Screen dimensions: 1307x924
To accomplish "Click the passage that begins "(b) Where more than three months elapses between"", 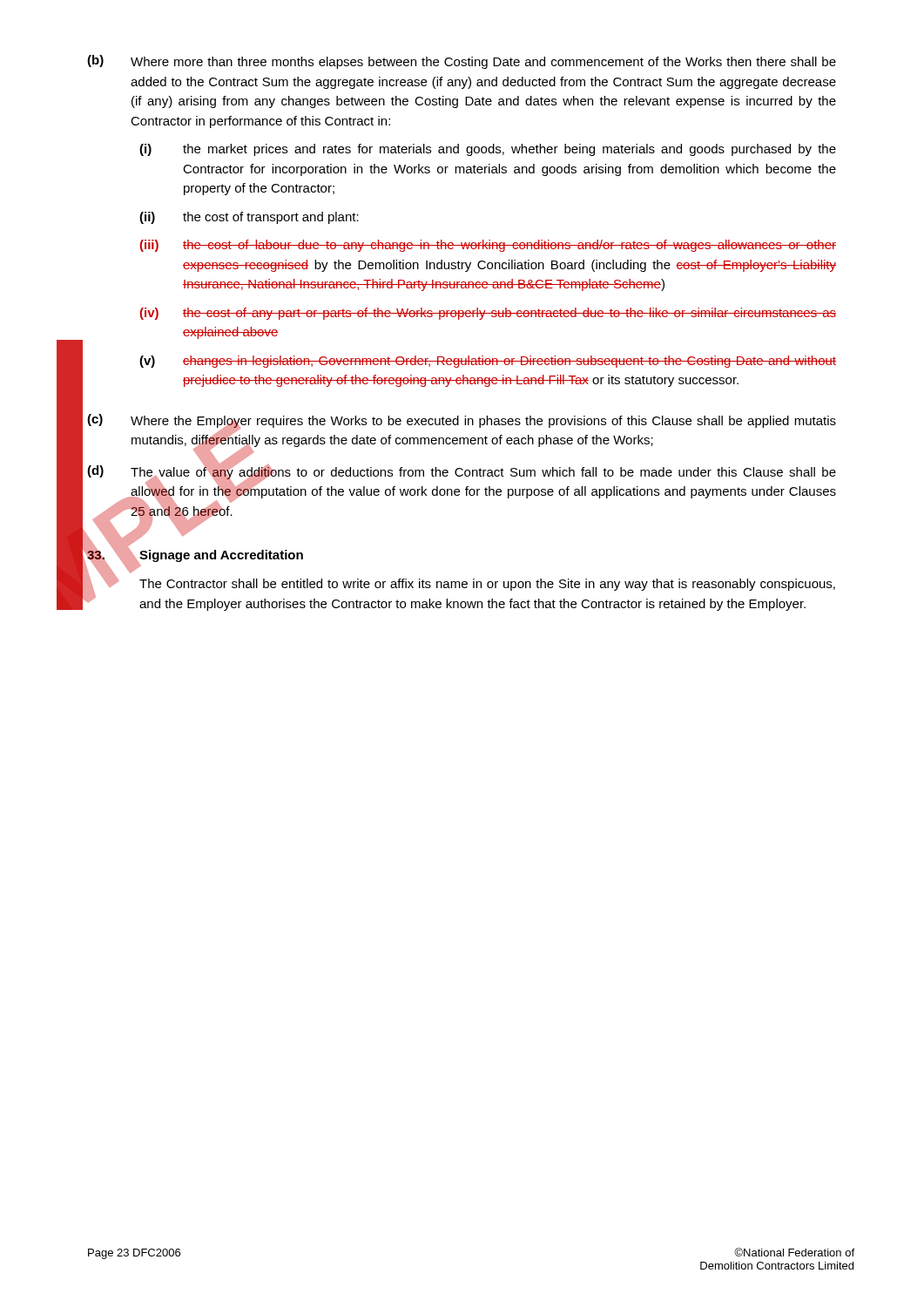I will pos(462,62).
